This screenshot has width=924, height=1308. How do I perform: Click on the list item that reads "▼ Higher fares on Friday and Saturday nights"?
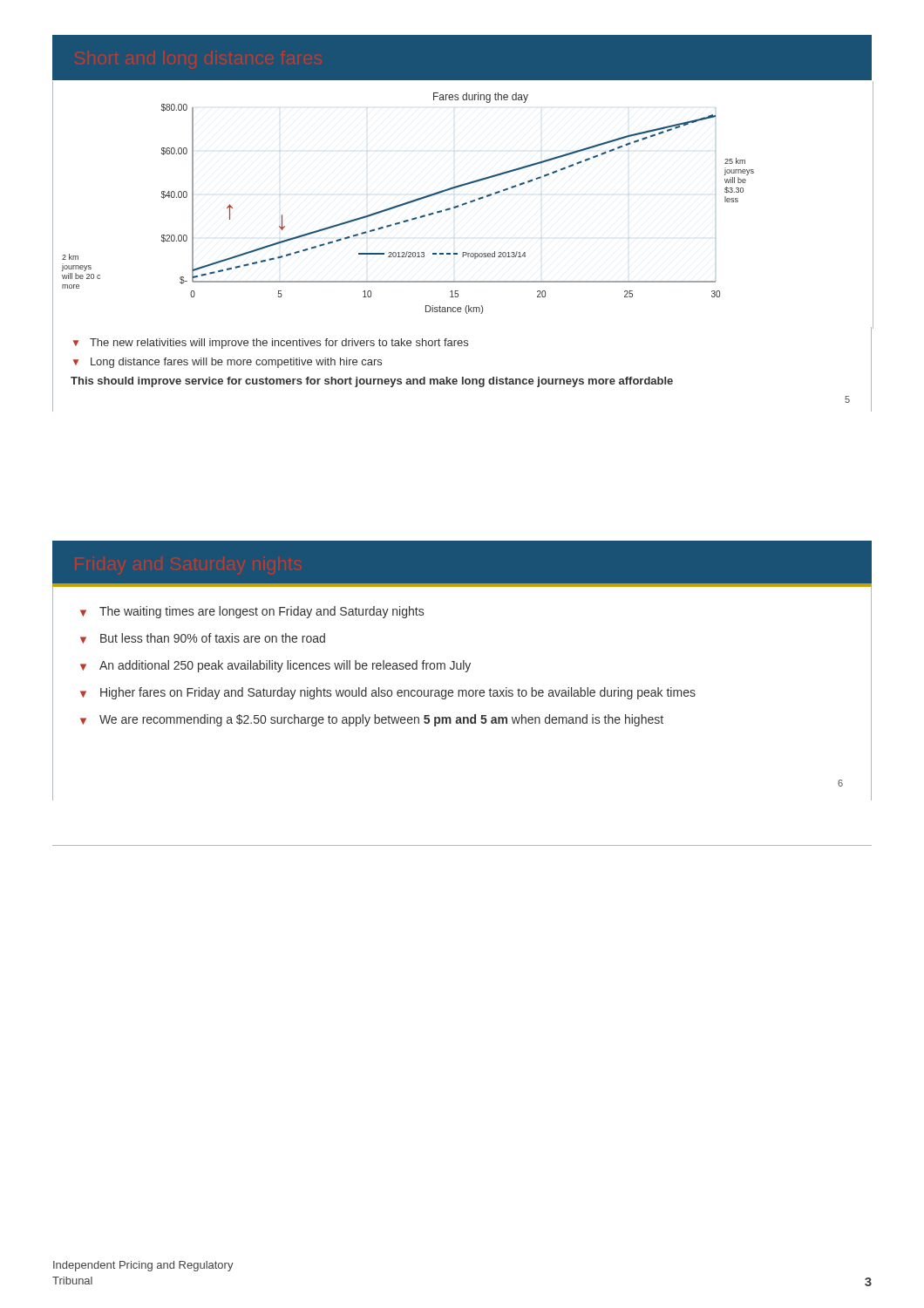[387, 693]
